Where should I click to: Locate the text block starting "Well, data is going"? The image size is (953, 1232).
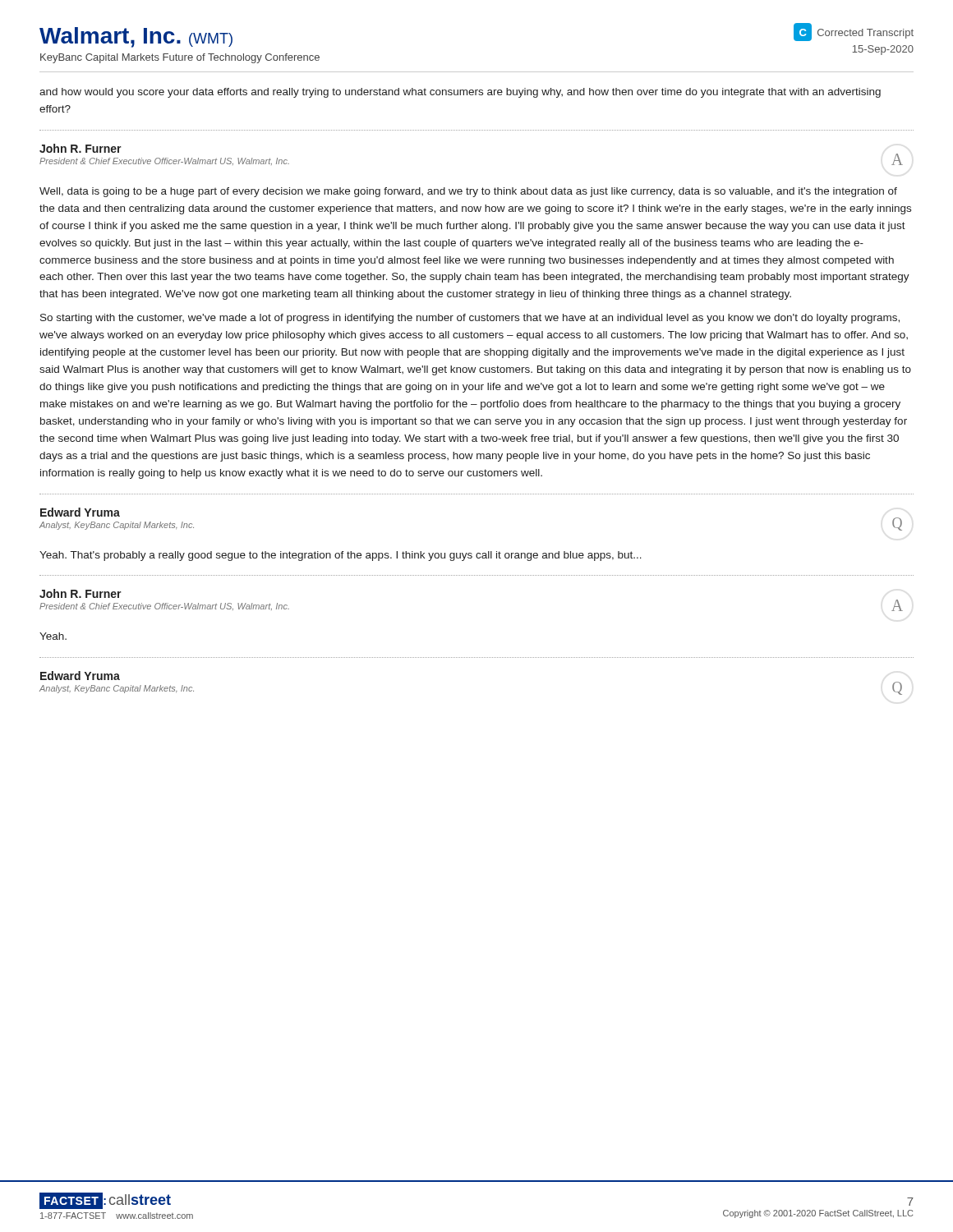(476, 243)
